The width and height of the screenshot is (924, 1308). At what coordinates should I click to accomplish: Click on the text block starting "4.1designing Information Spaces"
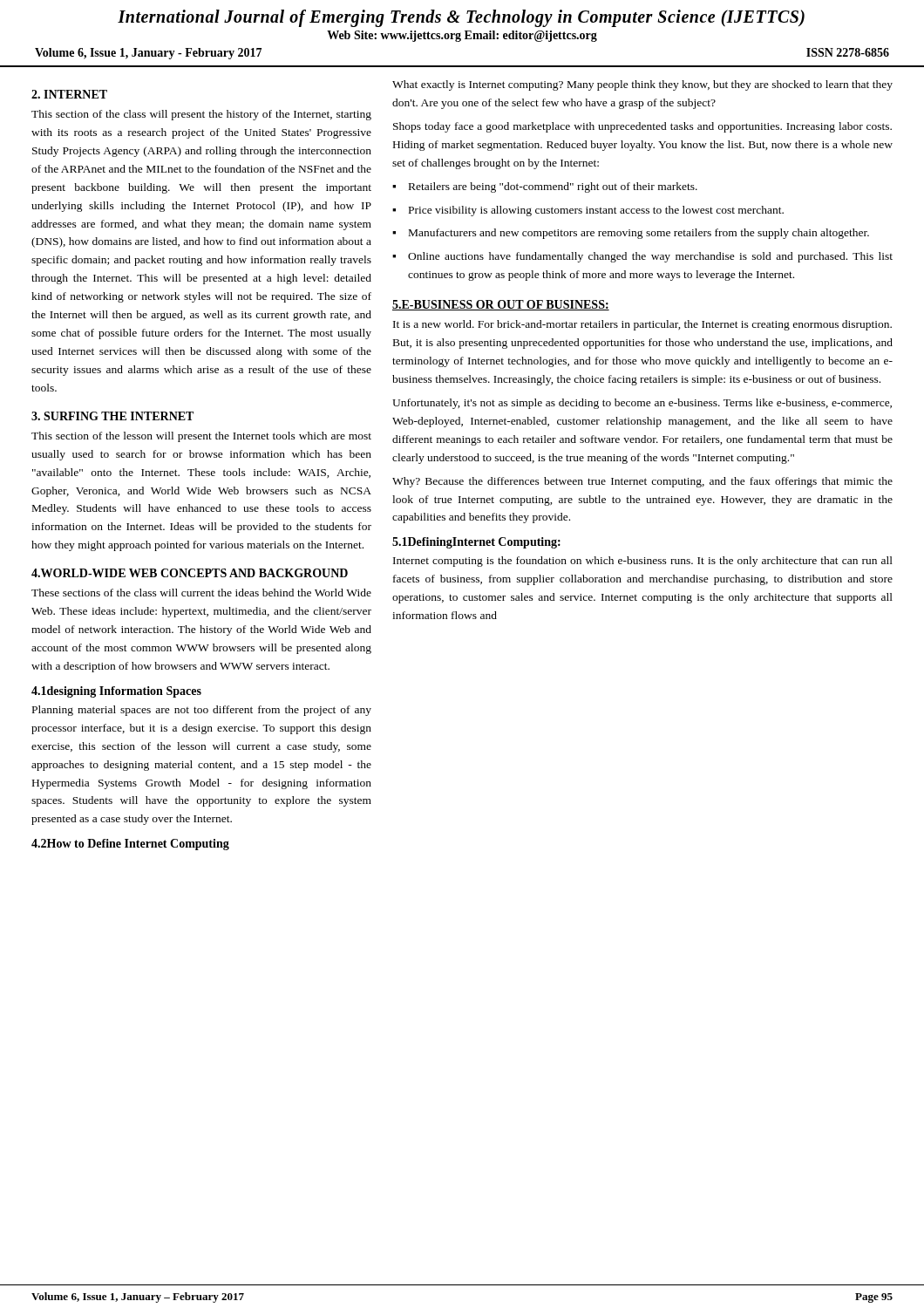coord(116,691)
